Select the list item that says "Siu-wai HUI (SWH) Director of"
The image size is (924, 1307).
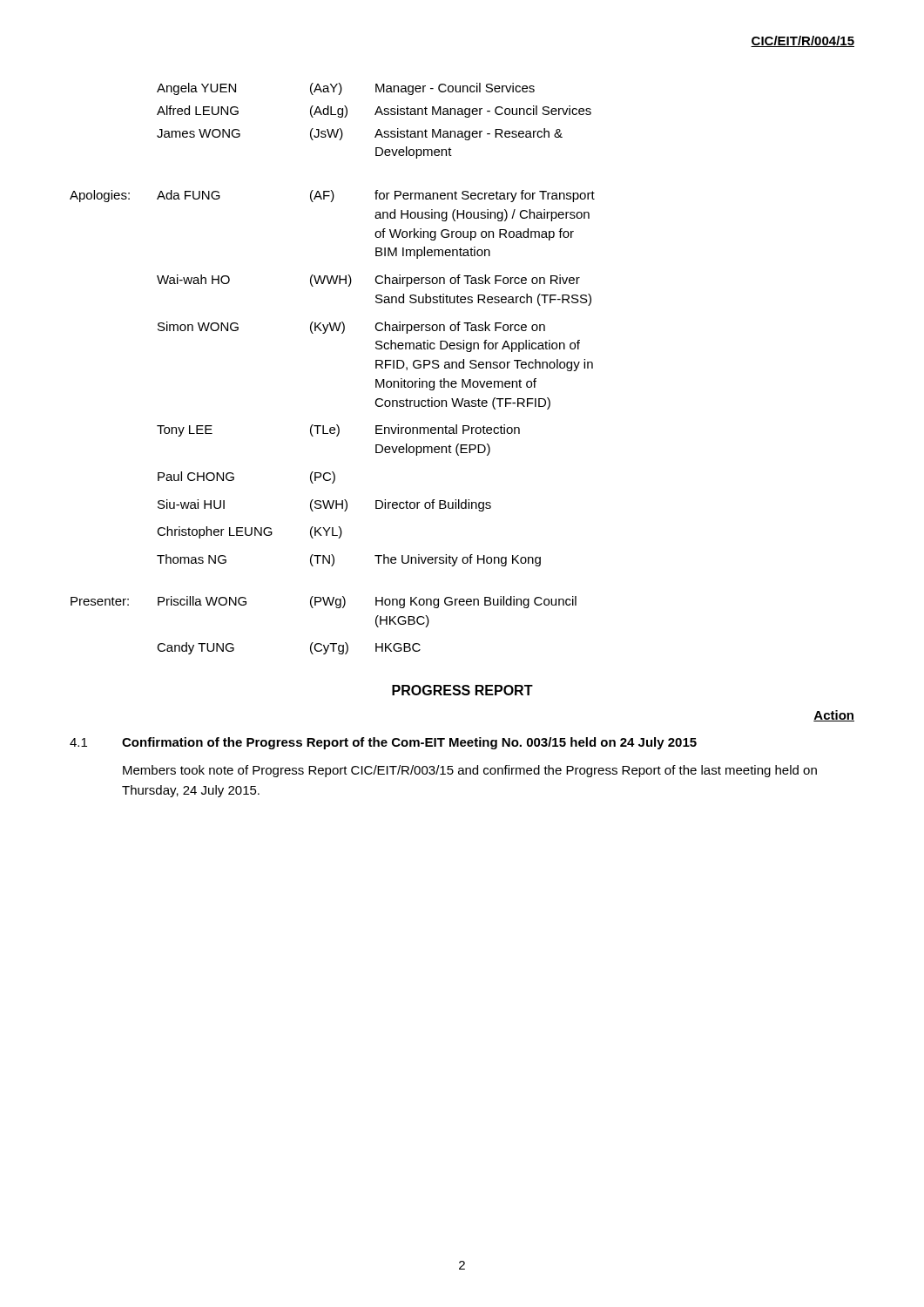click(462, 504)
